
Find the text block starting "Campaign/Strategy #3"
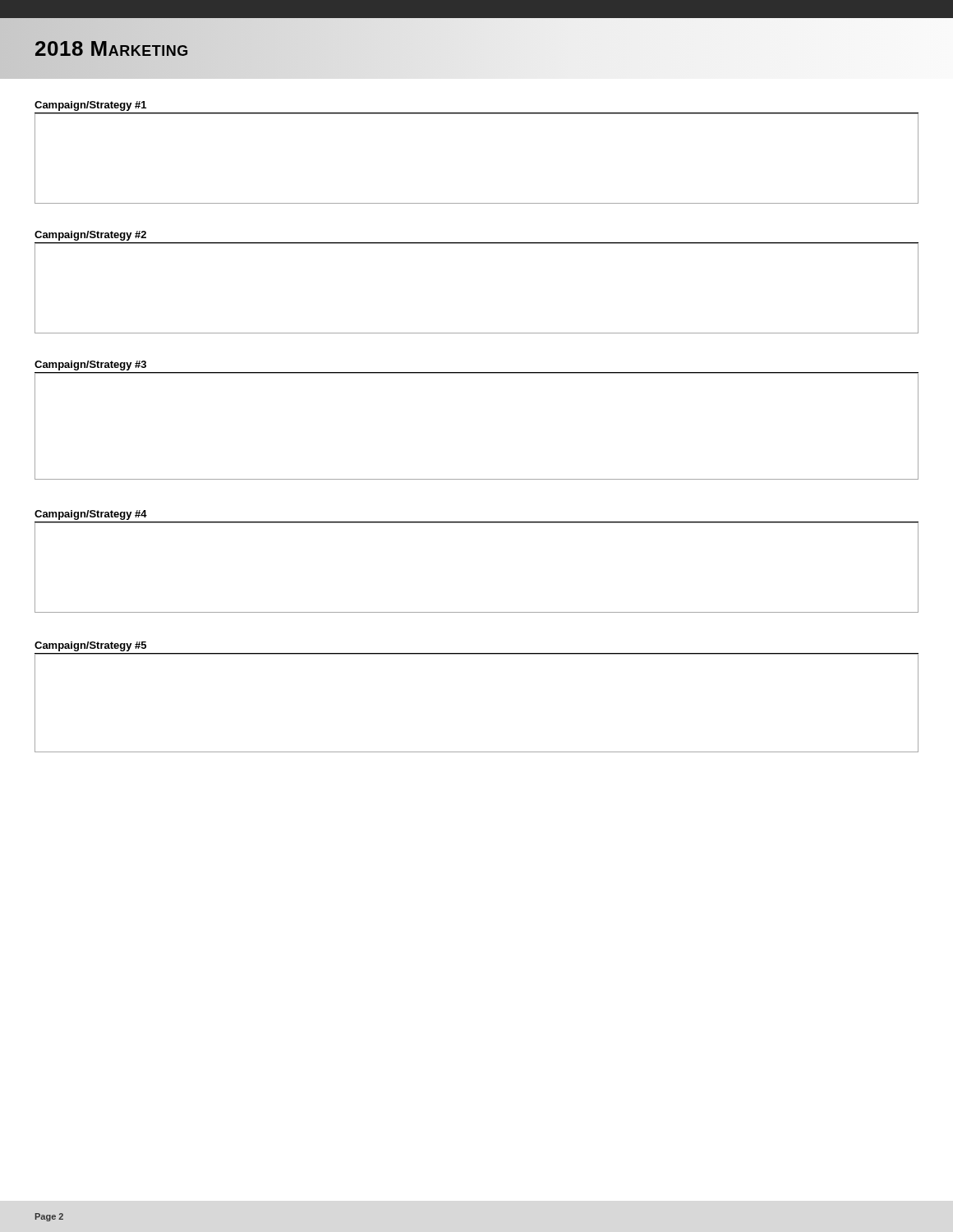91,364
